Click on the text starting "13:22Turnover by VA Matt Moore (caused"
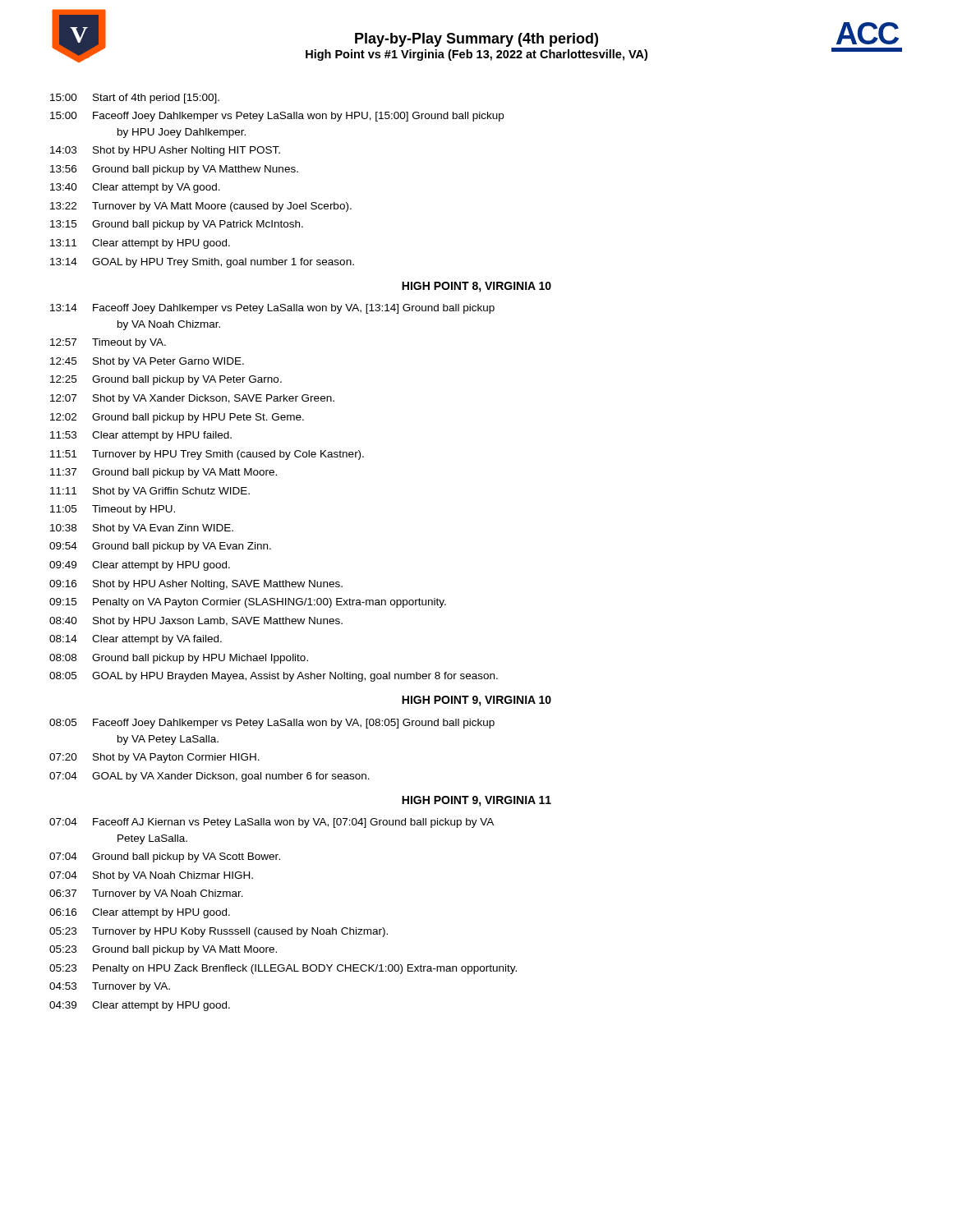The width and height of the screenshot is (953, 1232). tap(201, 207)
